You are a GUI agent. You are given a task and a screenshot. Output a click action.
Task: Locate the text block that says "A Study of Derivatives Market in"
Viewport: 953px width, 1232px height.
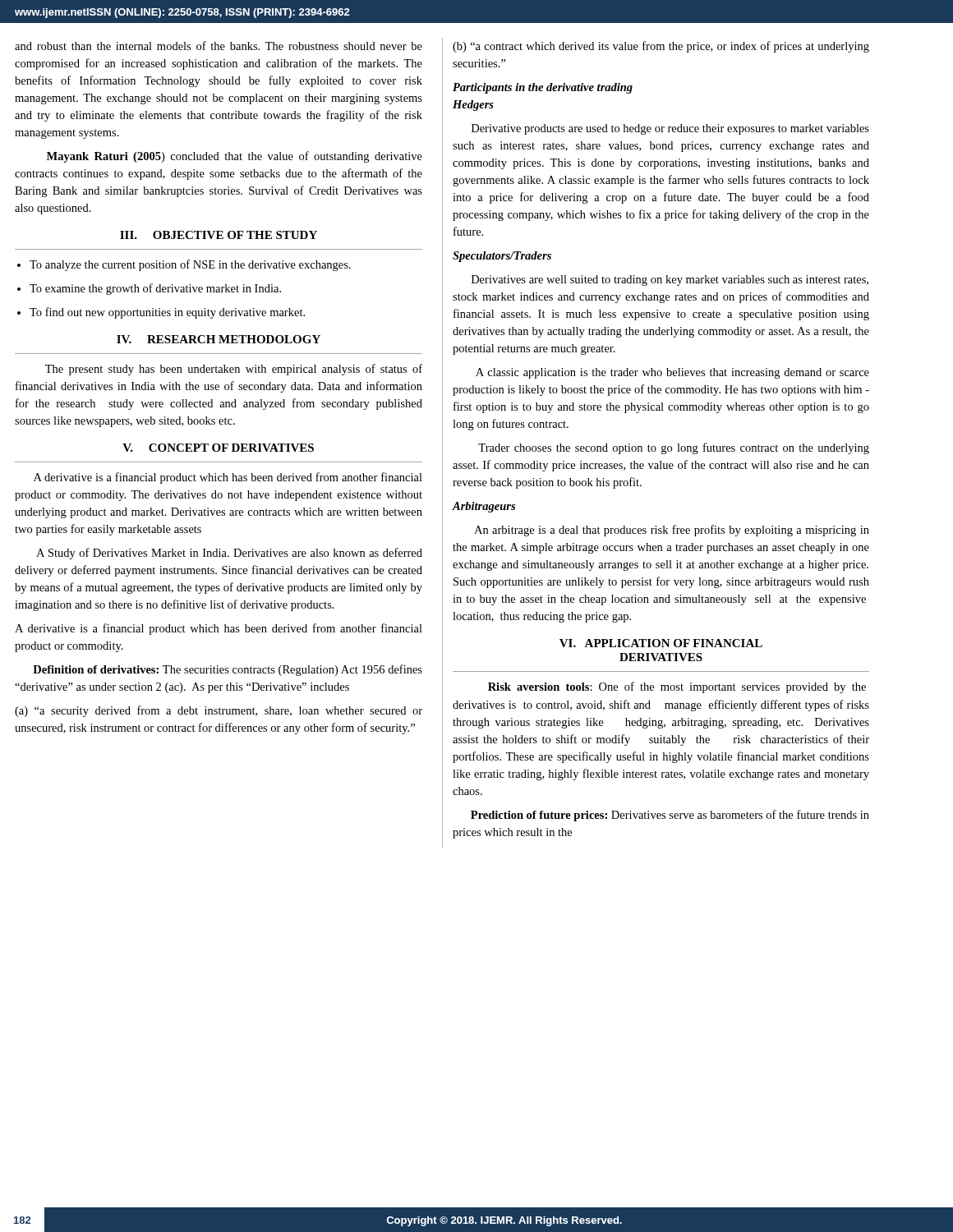pos(219,579)
